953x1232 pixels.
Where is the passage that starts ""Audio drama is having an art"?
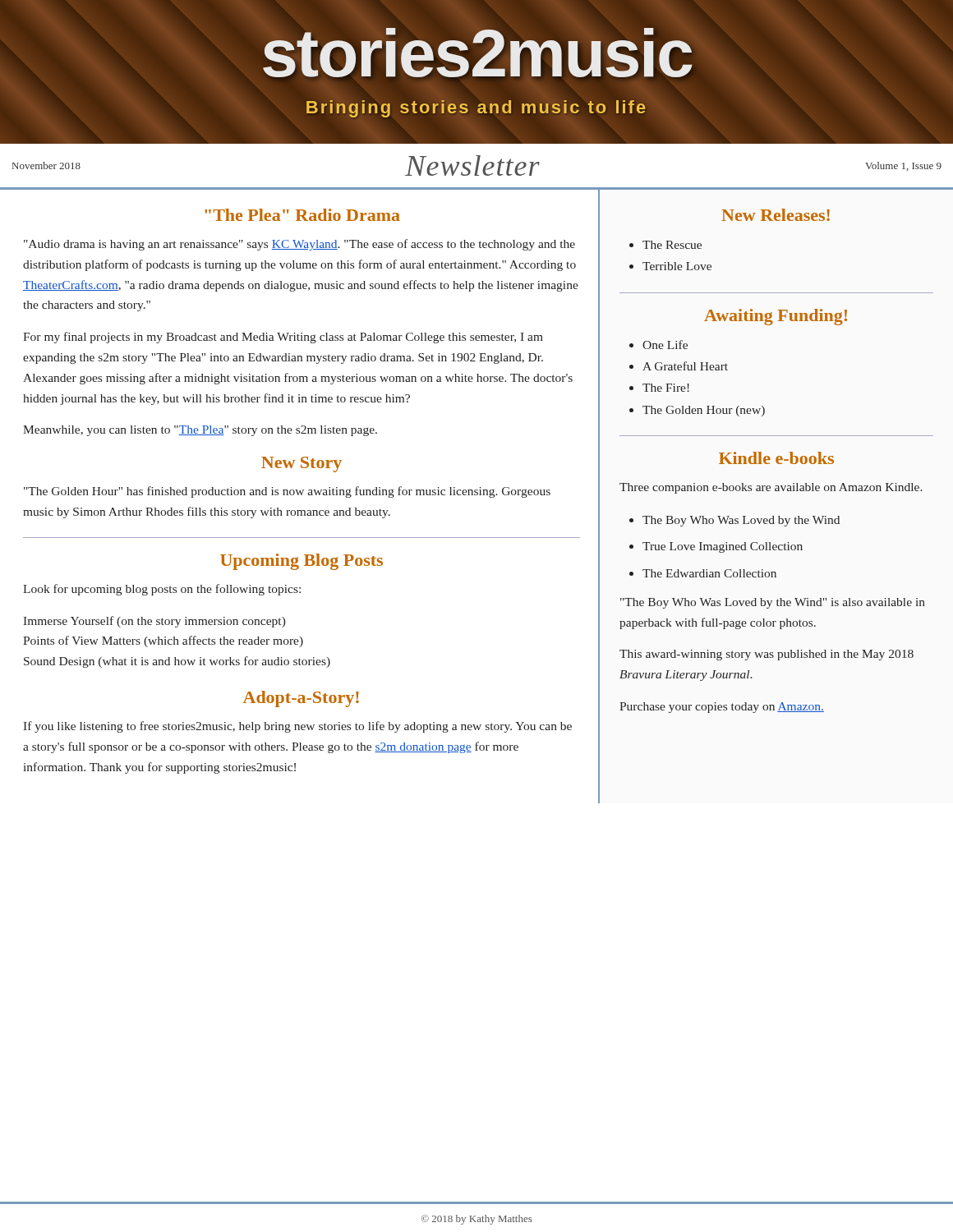point(301,275)
